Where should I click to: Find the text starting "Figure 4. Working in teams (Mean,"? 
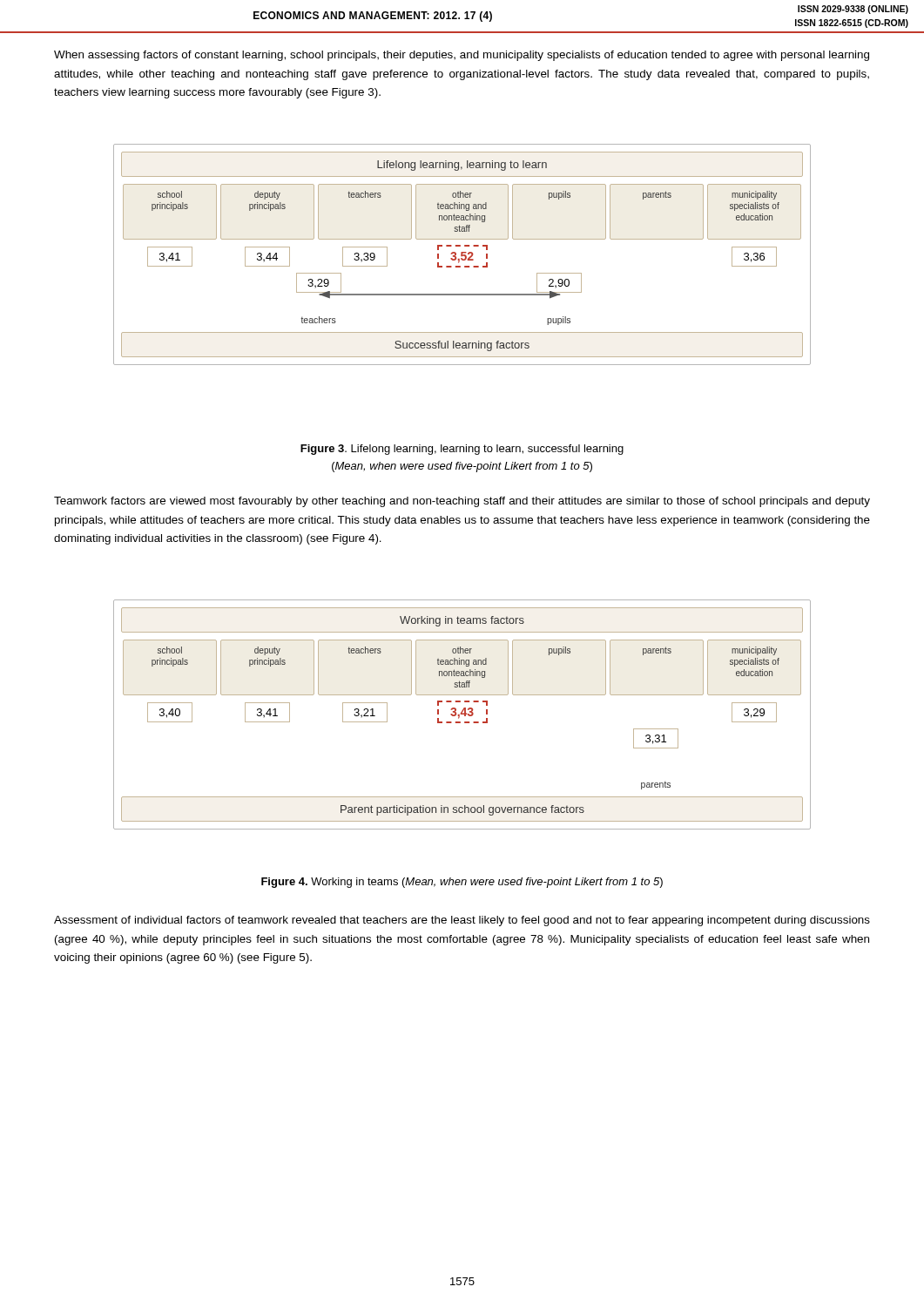pyautogui.click(x=462, y=881)
